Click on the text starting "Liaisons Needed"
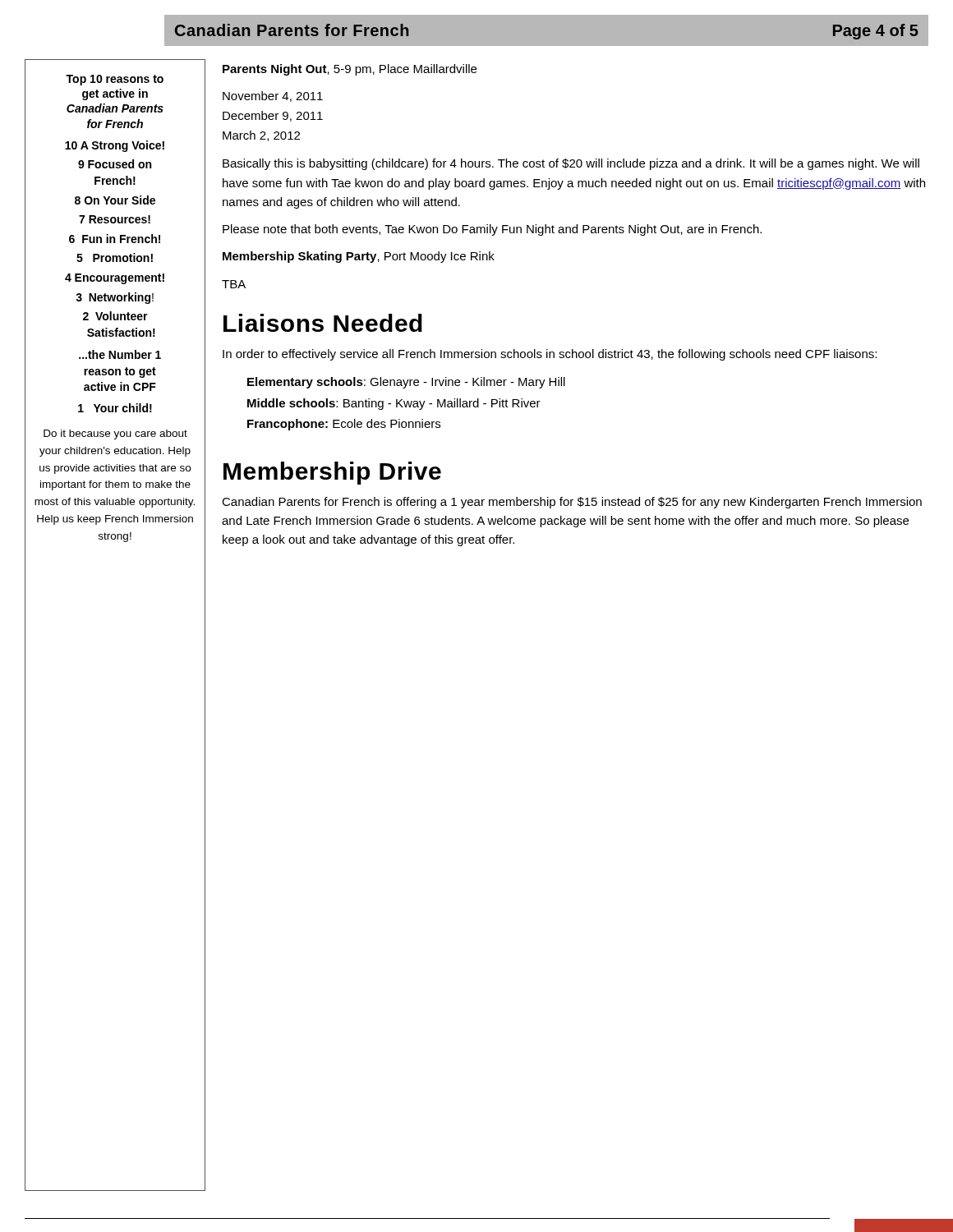This screenshot has height=1232, width=953. click(323, 323)
